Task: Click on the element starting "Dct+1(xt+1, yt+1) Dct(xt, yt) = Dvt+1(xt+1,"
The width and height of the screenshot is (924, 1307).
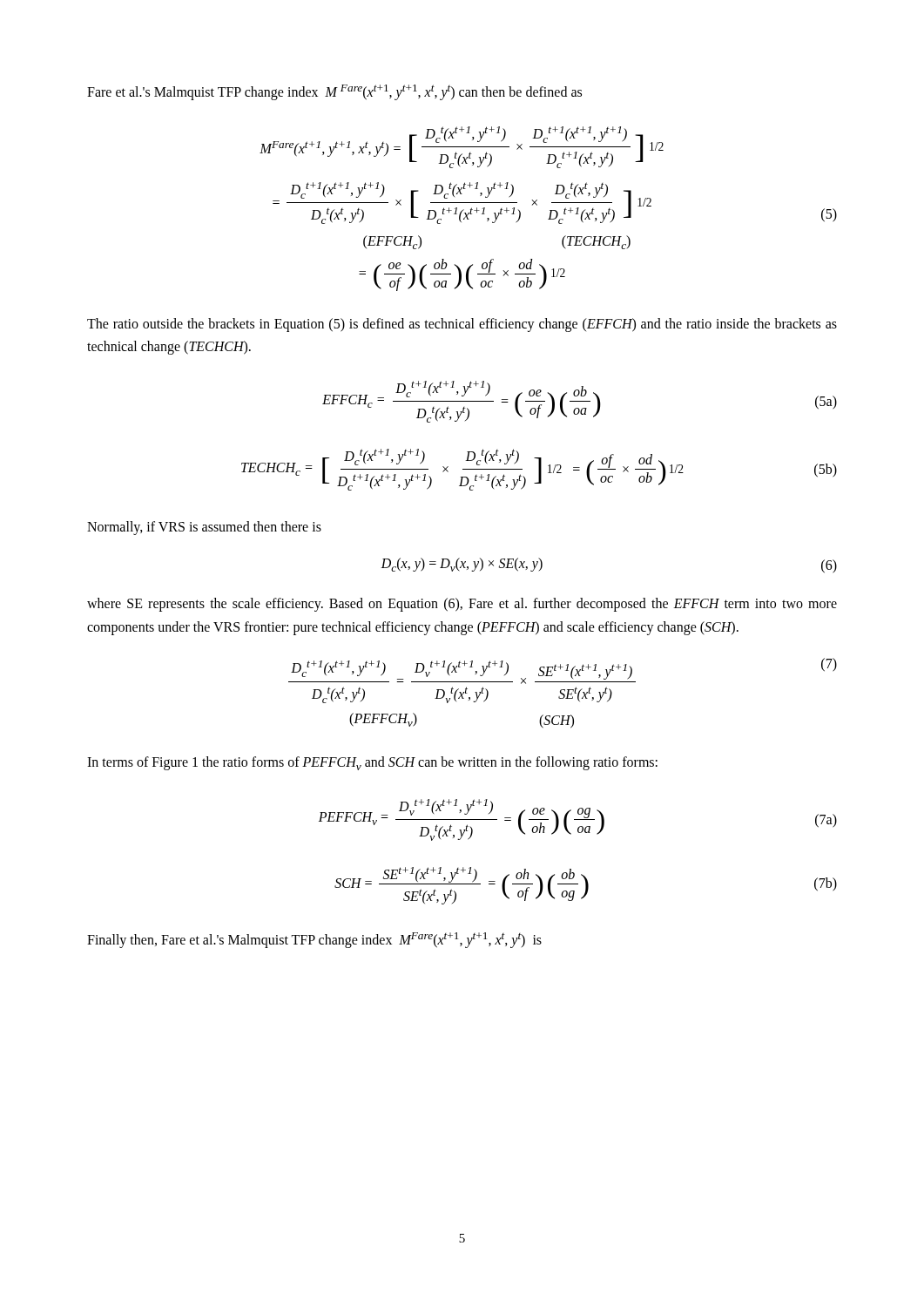Action: (462, 693)
